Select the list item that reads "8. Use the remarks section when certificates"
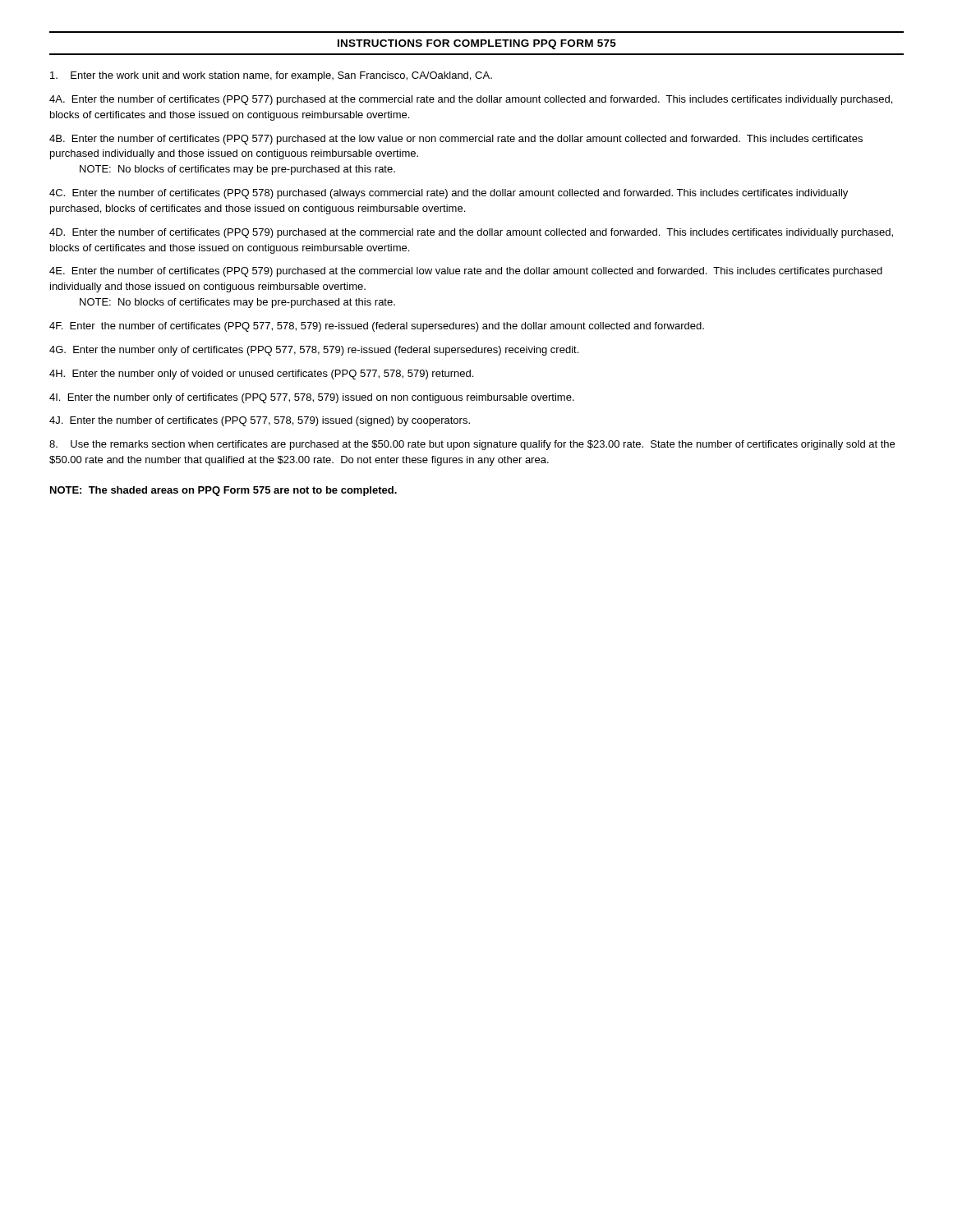 472,452
